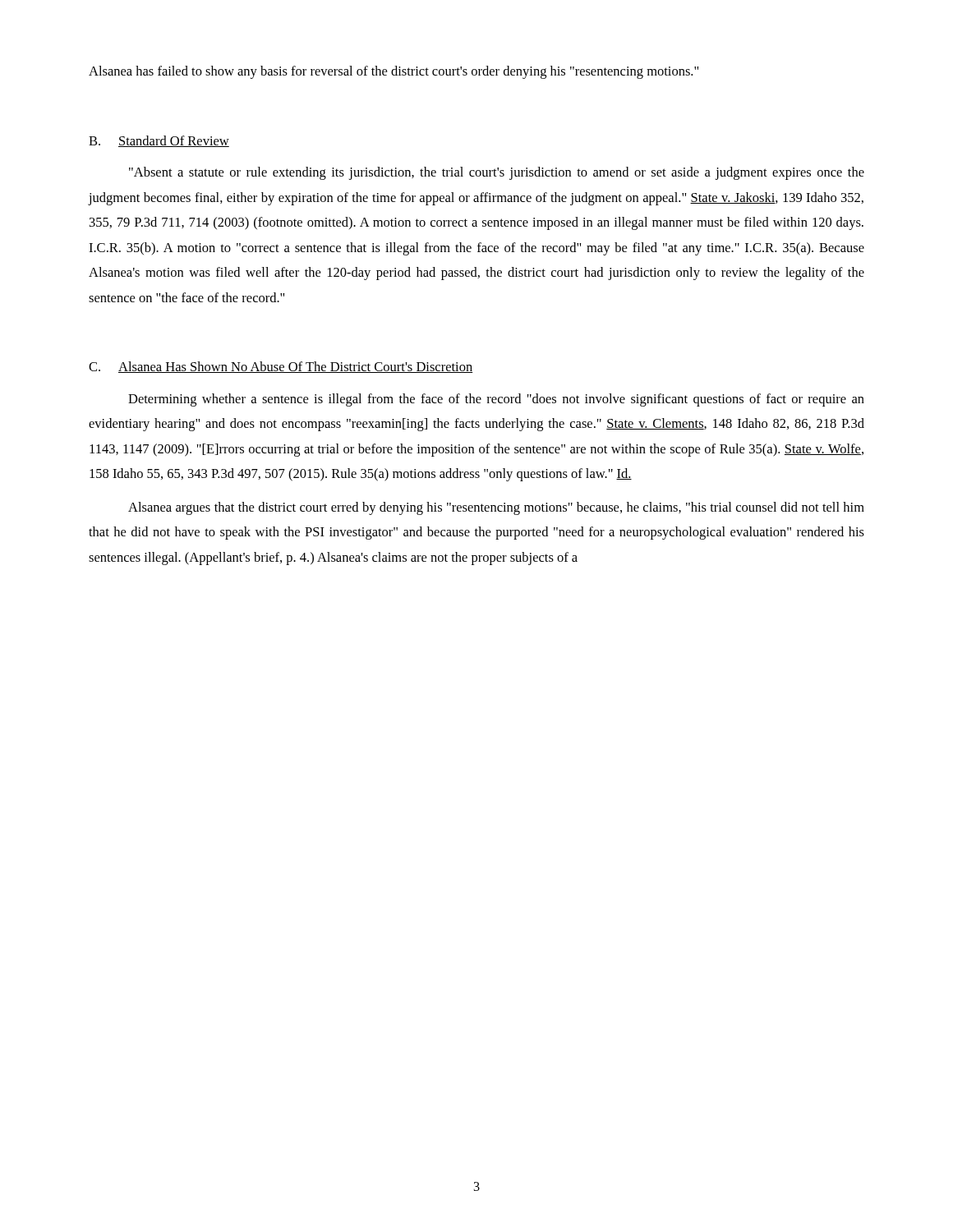Point to the text starting "Alsanea has failed to show any basis for"

click(394, 71)
